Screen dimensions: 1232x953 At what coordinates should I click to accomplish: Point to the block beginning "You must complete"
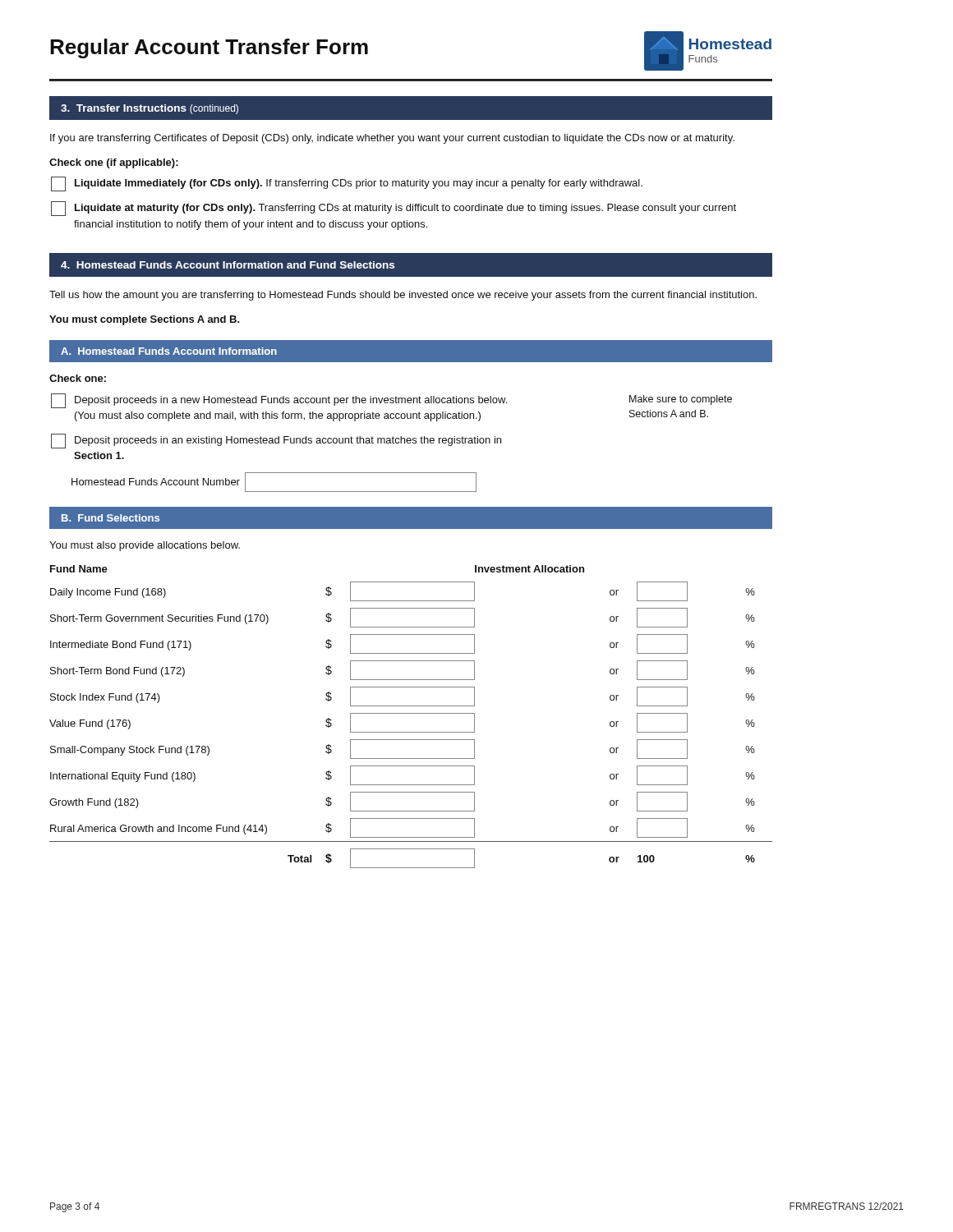click(x=145, y=319)
